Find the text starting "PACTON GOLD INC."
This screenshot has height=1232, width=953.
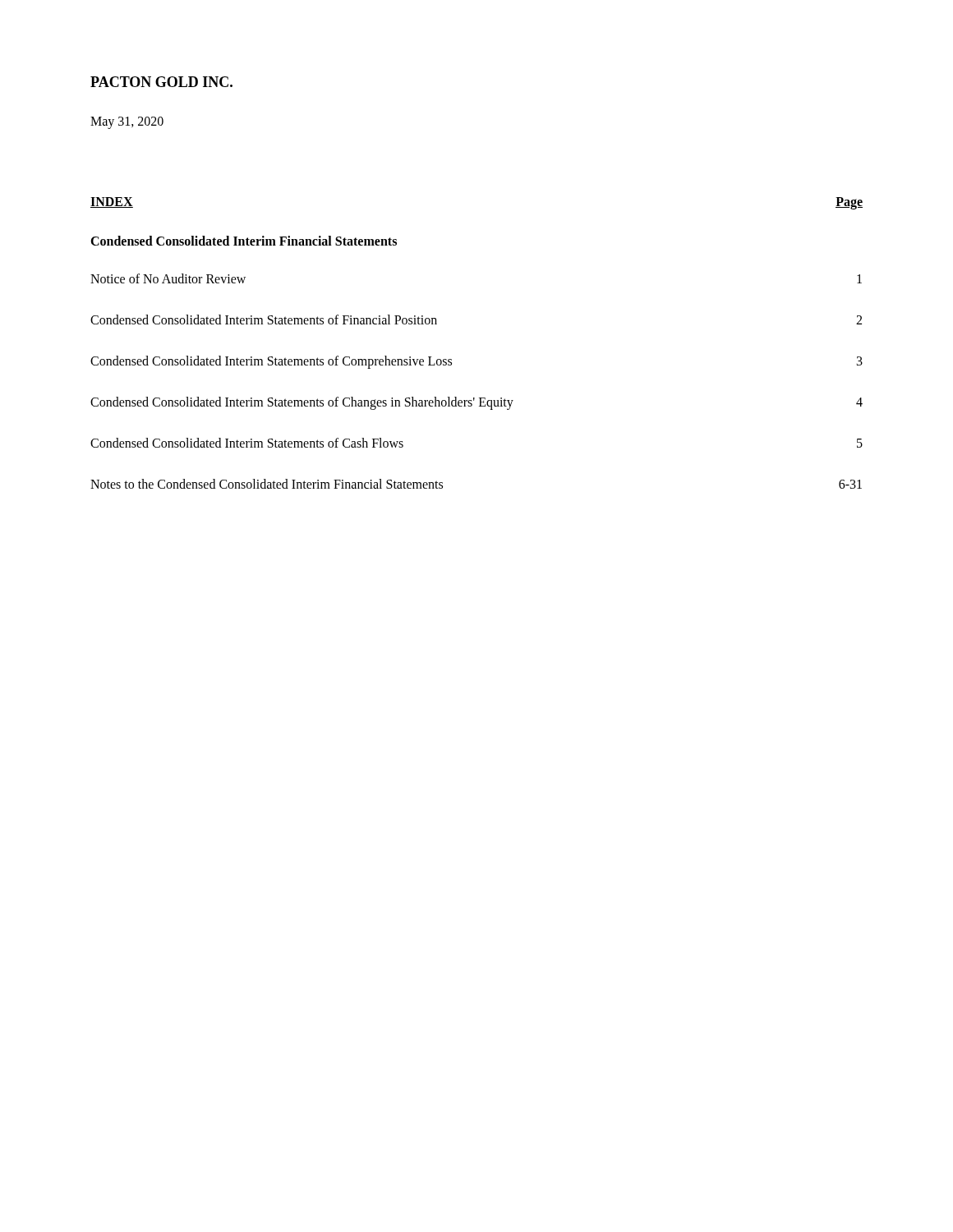(x=162, y=82)
